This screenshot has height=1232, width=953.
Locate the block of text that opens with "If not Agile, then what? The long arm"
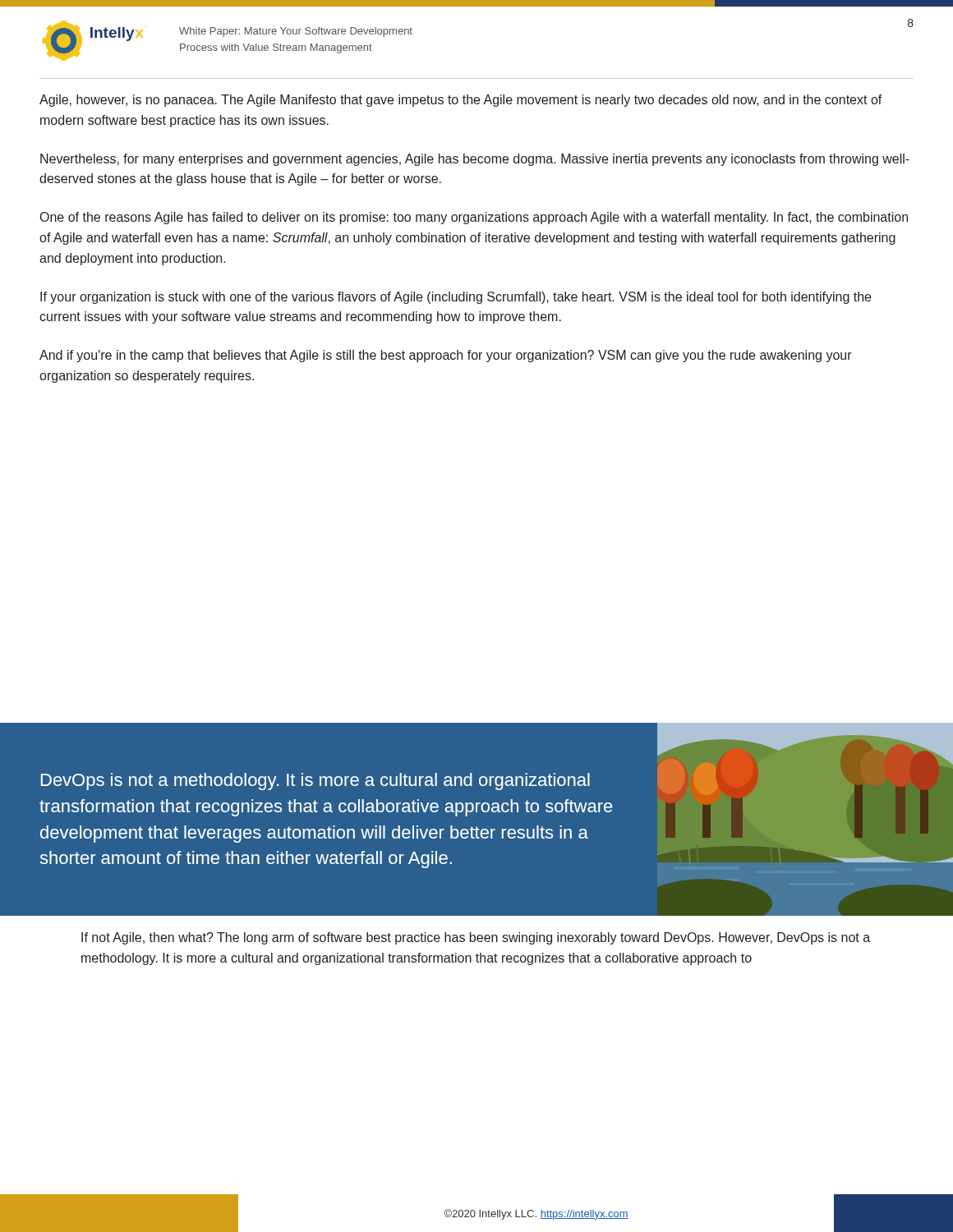coord(475,948)
